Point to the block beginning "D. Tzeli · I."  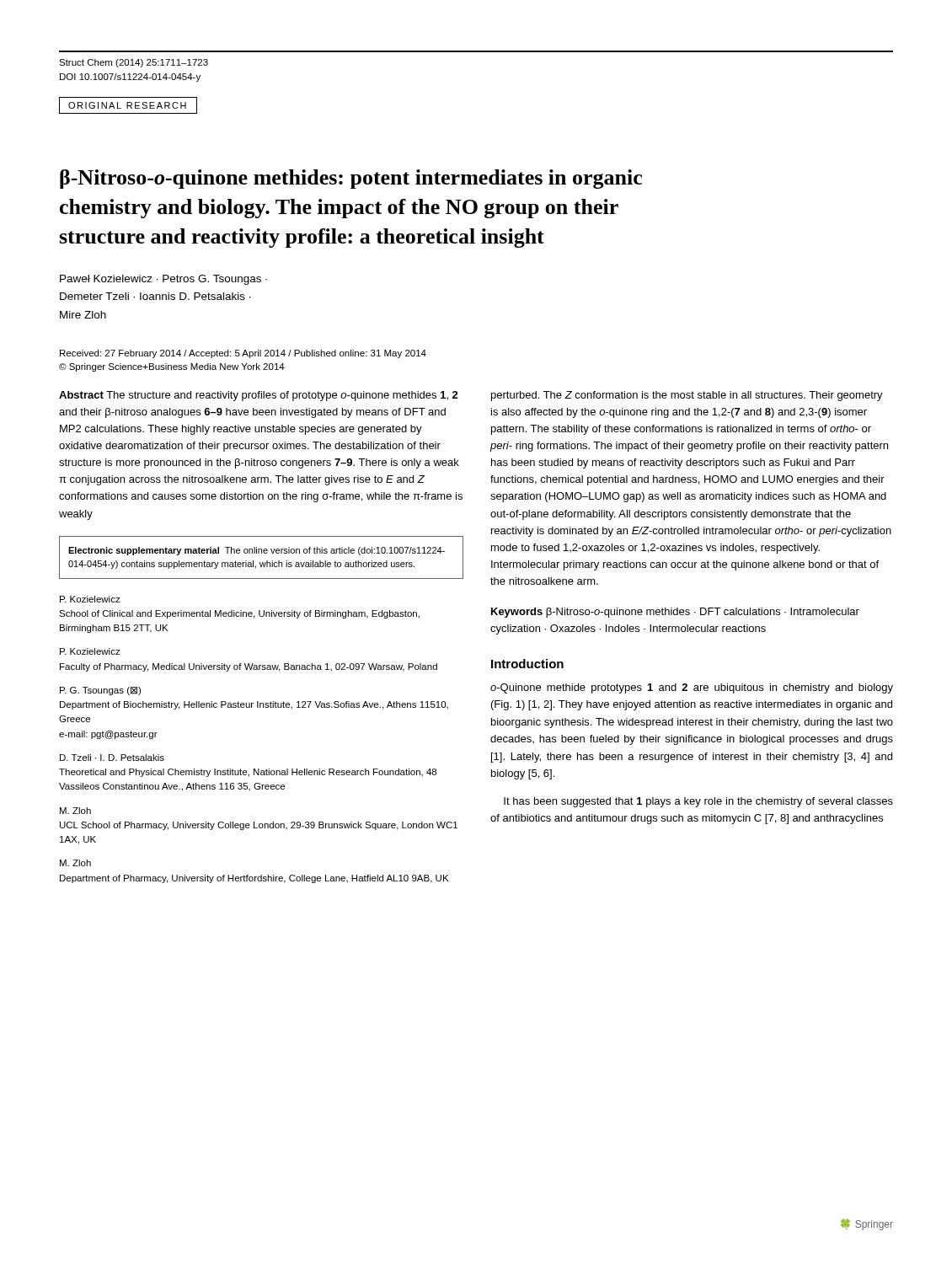coord(248,772)
